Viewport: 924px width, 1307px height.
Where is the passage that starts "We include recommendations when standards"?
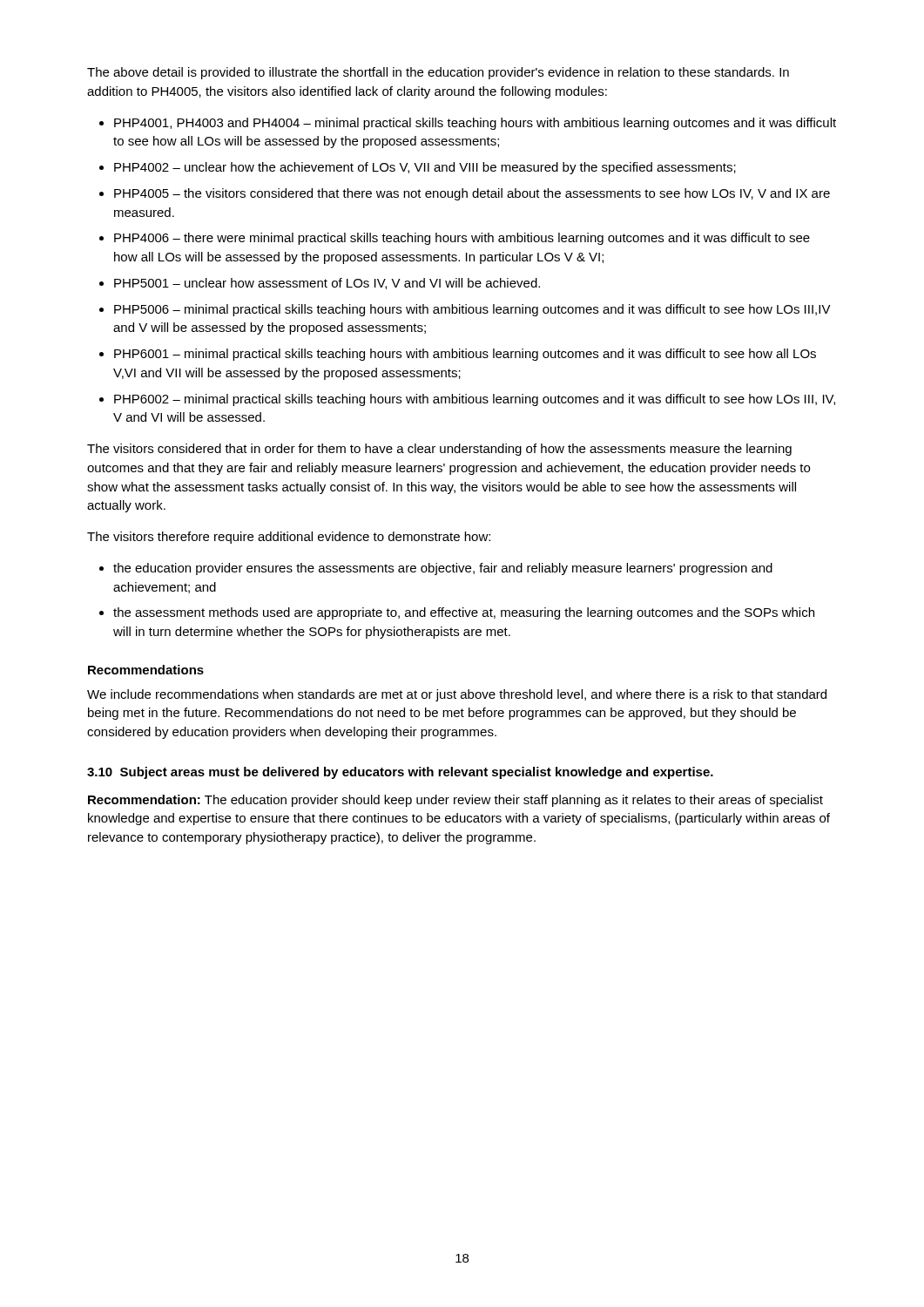(462, 713)
